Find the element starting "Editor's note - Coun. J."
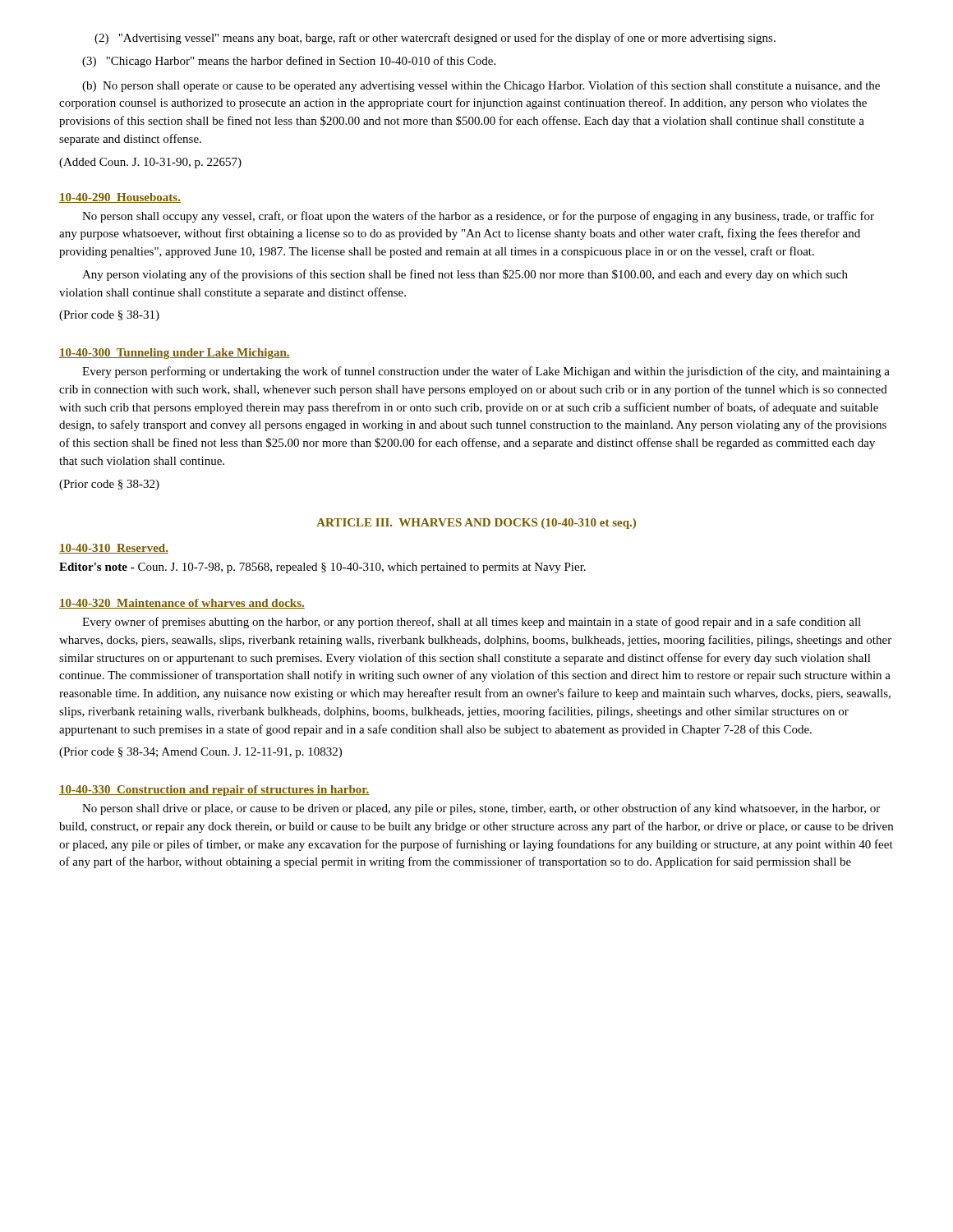This screenshot has width=953, height=1232. 323,567
